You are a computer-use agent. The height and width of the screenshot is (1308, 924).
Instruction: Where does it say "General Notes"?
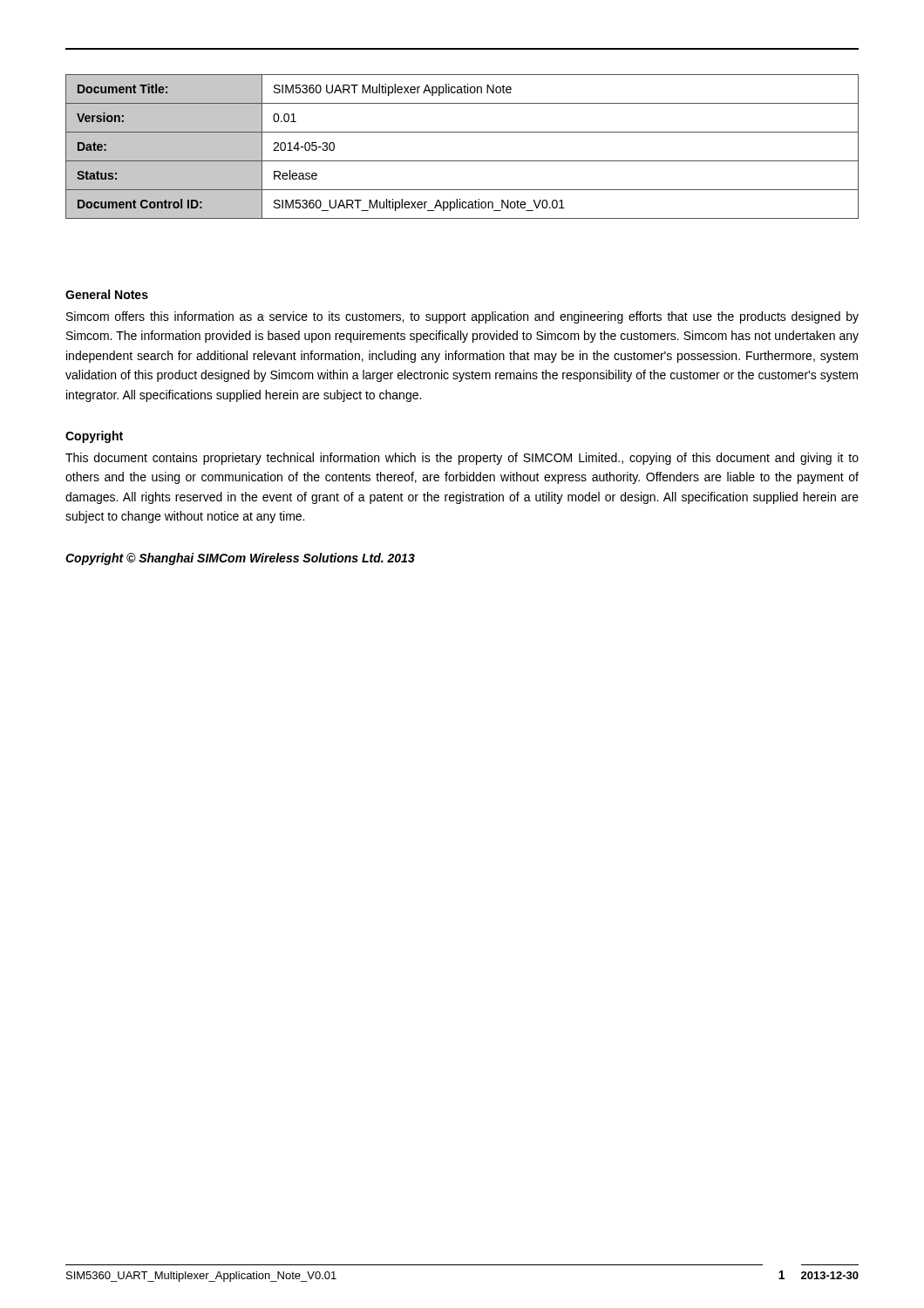click(x=107, y=295)
